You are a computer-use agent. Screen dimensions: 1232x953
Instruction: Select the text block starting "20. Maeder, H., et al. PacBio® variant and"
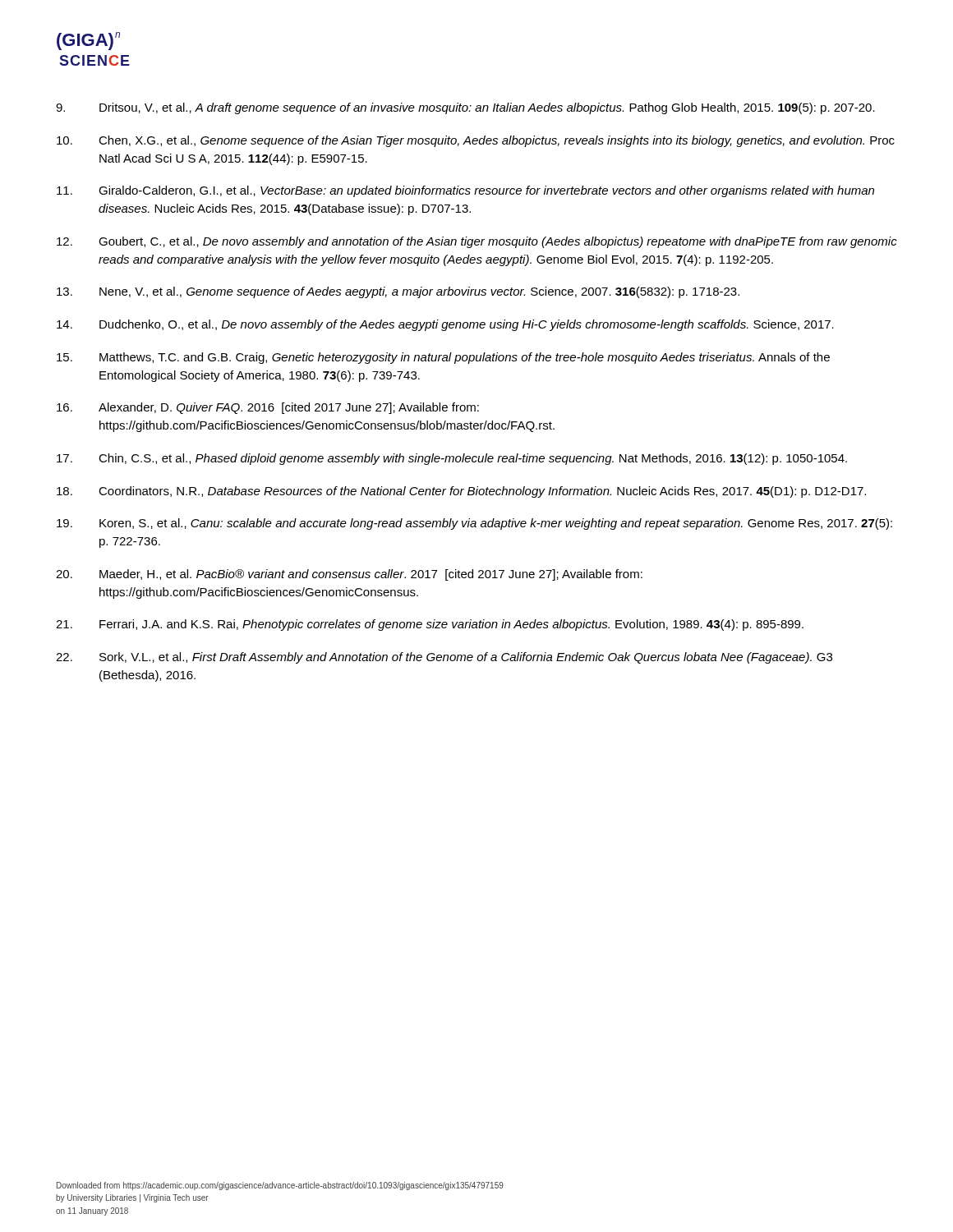[476, 583]
